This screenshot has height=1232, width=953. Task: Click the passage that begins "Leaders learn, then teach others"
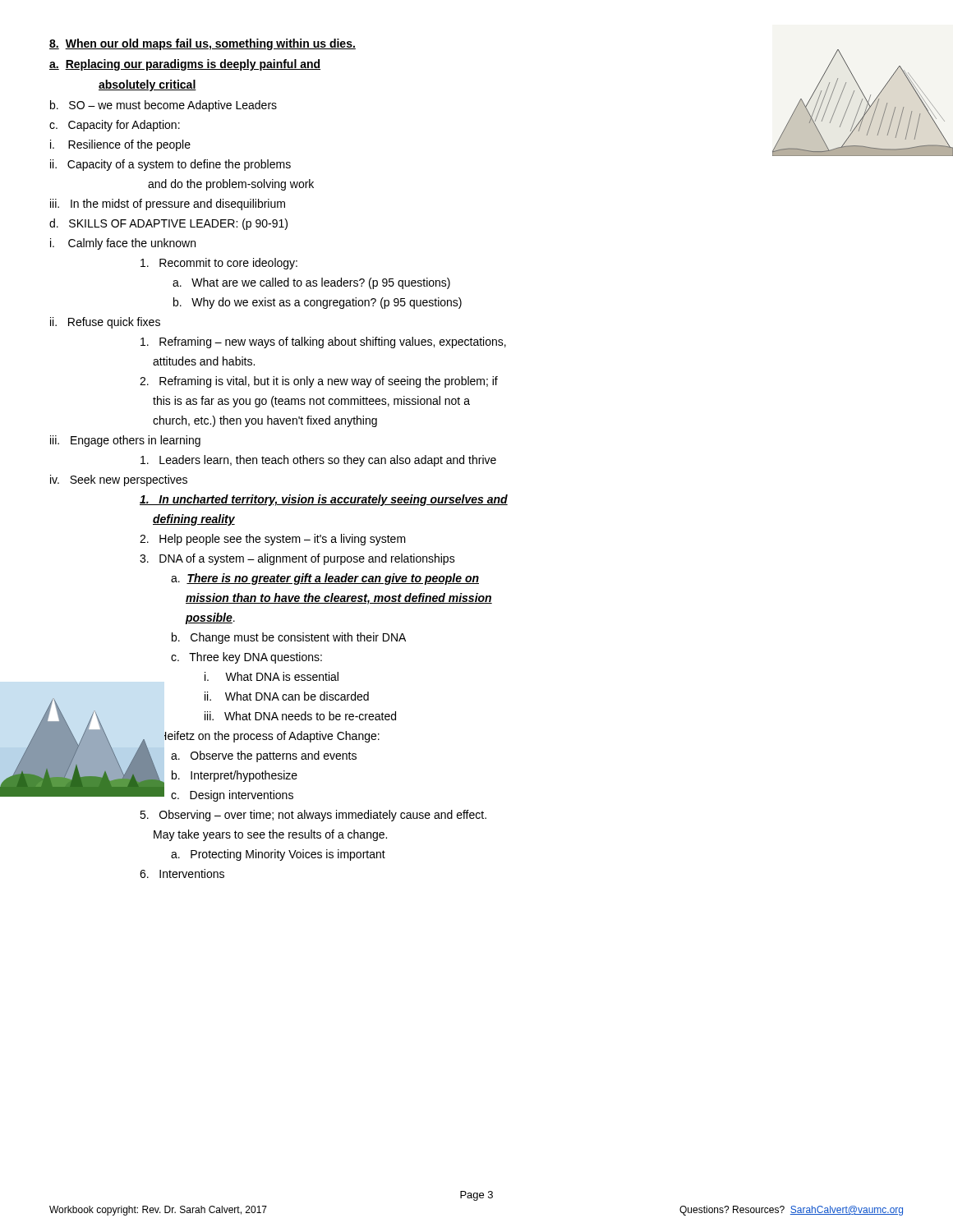tap(318, 460)
